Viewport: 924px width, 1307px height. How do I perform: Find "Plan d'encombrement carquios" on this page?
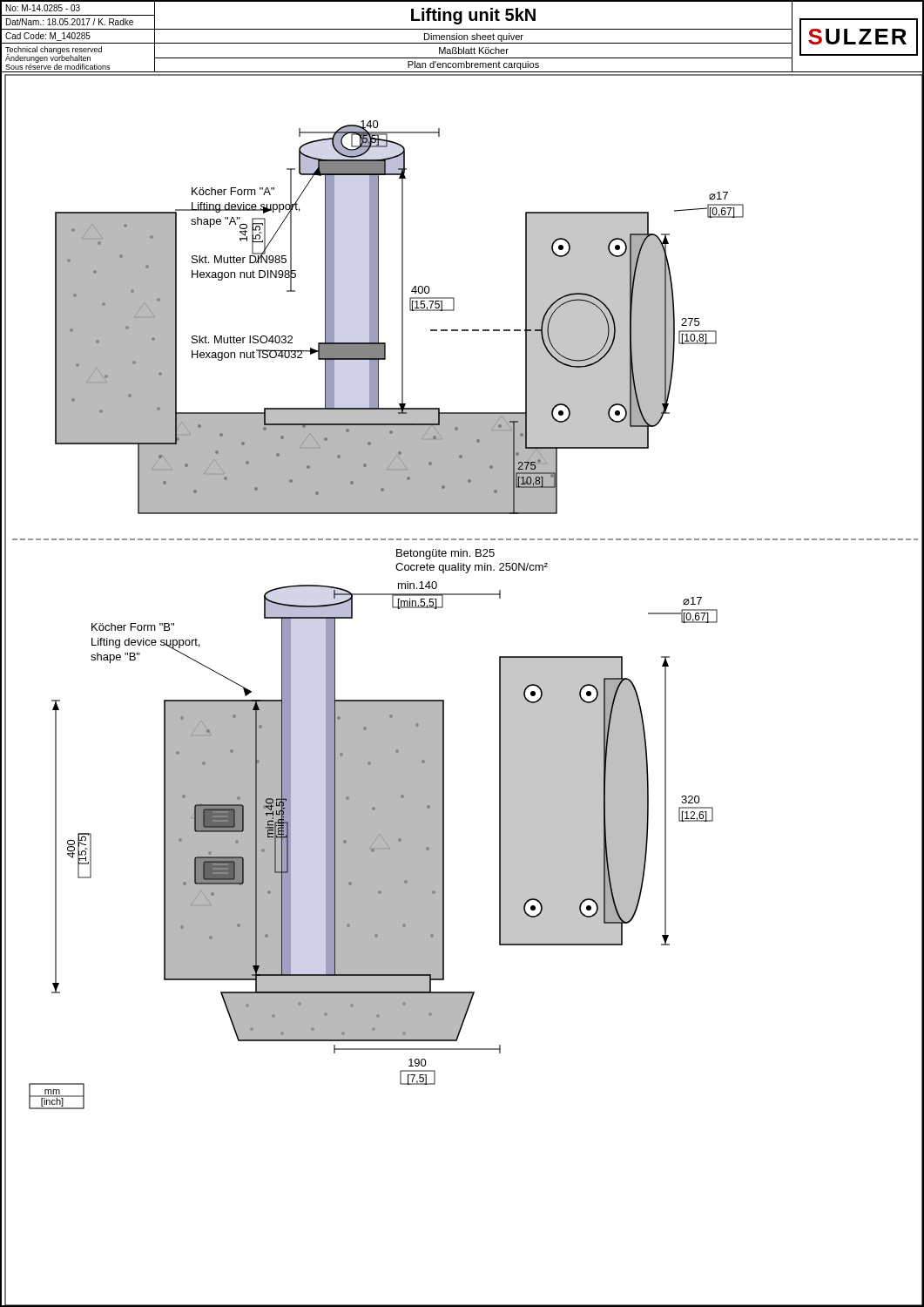coord(473,65)
